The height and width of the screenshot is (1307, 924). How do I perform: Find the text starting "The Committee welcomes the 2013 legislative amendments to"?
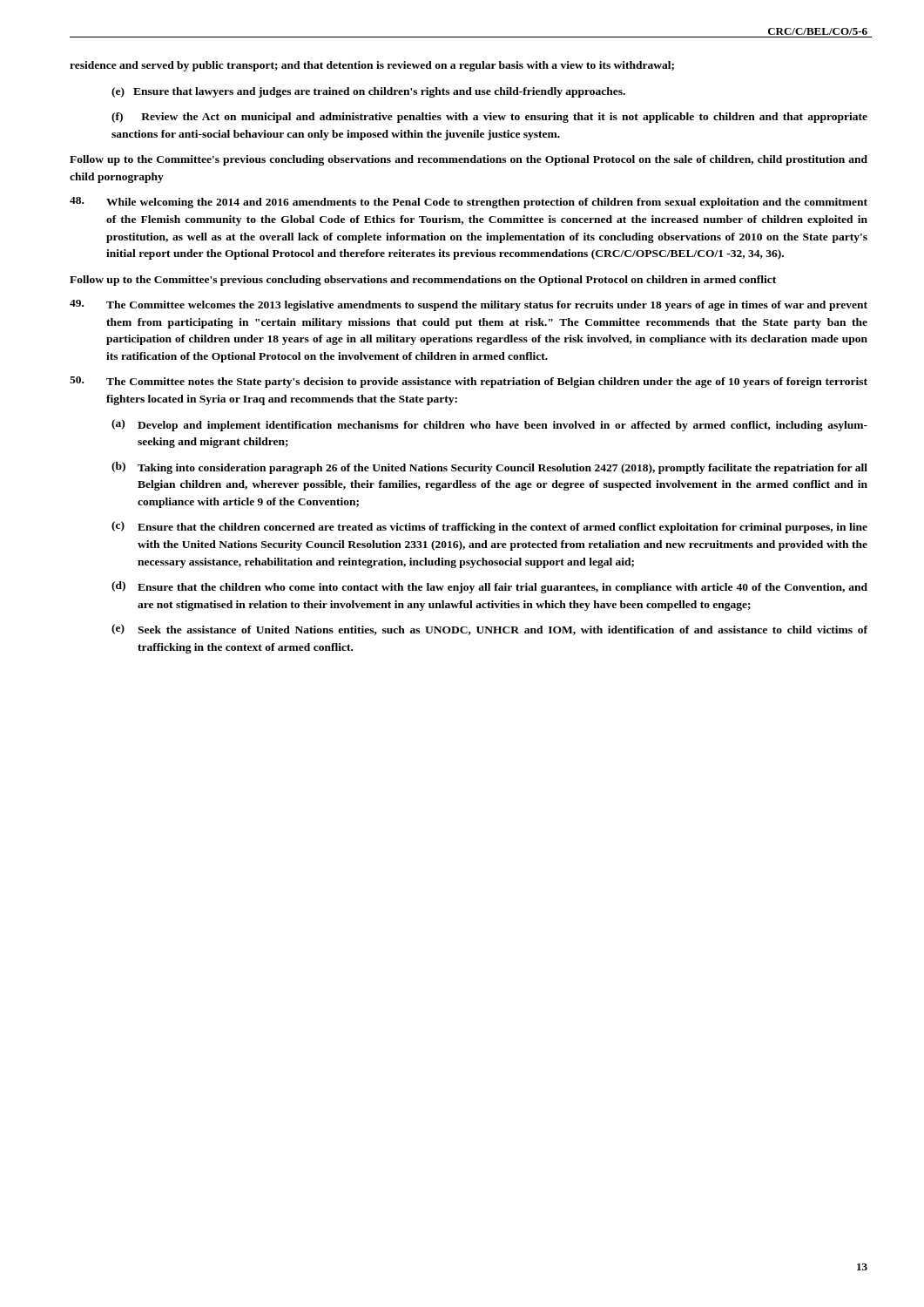click(x=469, y=331)
